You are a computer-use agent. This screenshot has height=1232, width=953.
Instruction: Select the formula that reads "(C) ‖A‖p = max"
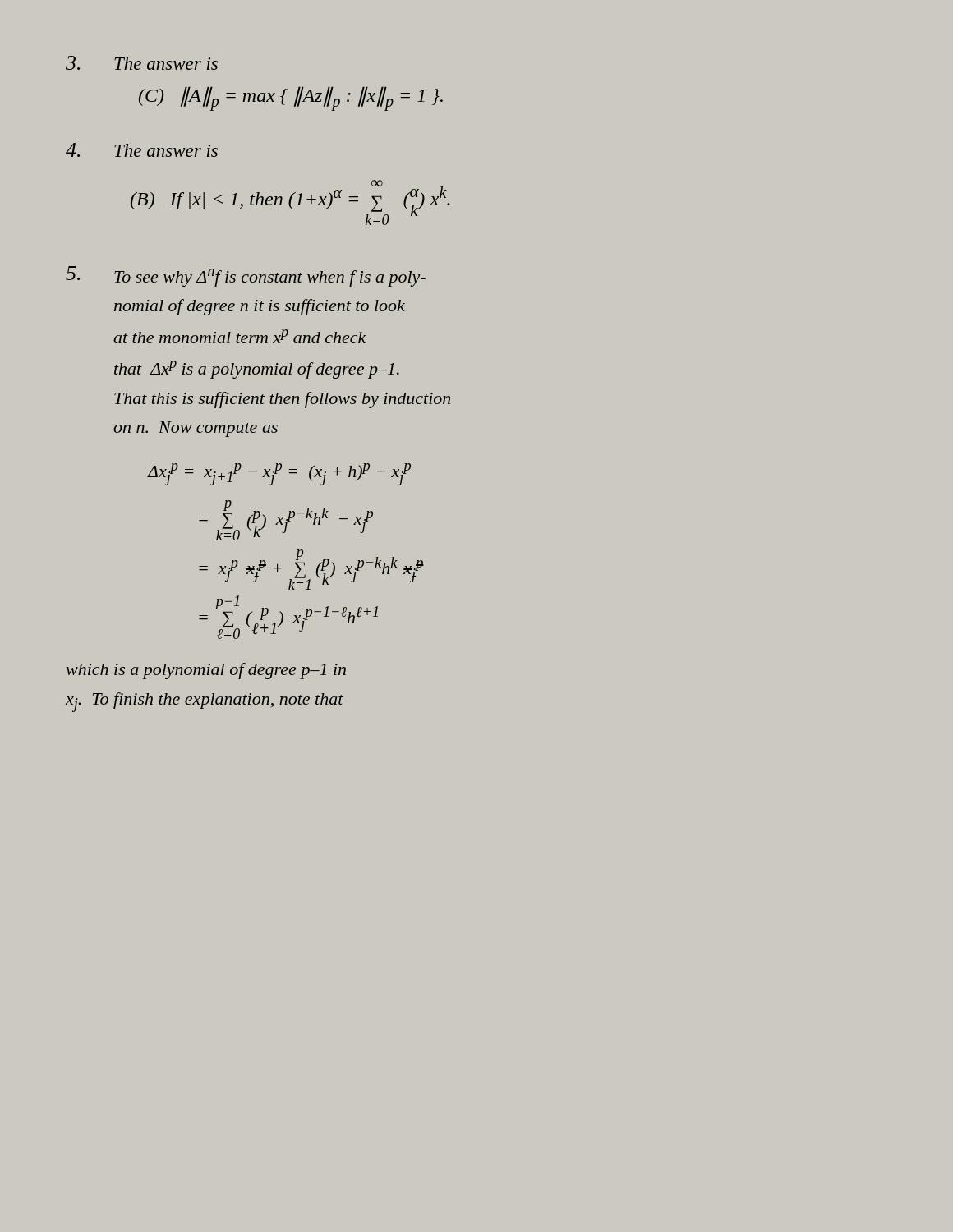(x=291, y=97)
